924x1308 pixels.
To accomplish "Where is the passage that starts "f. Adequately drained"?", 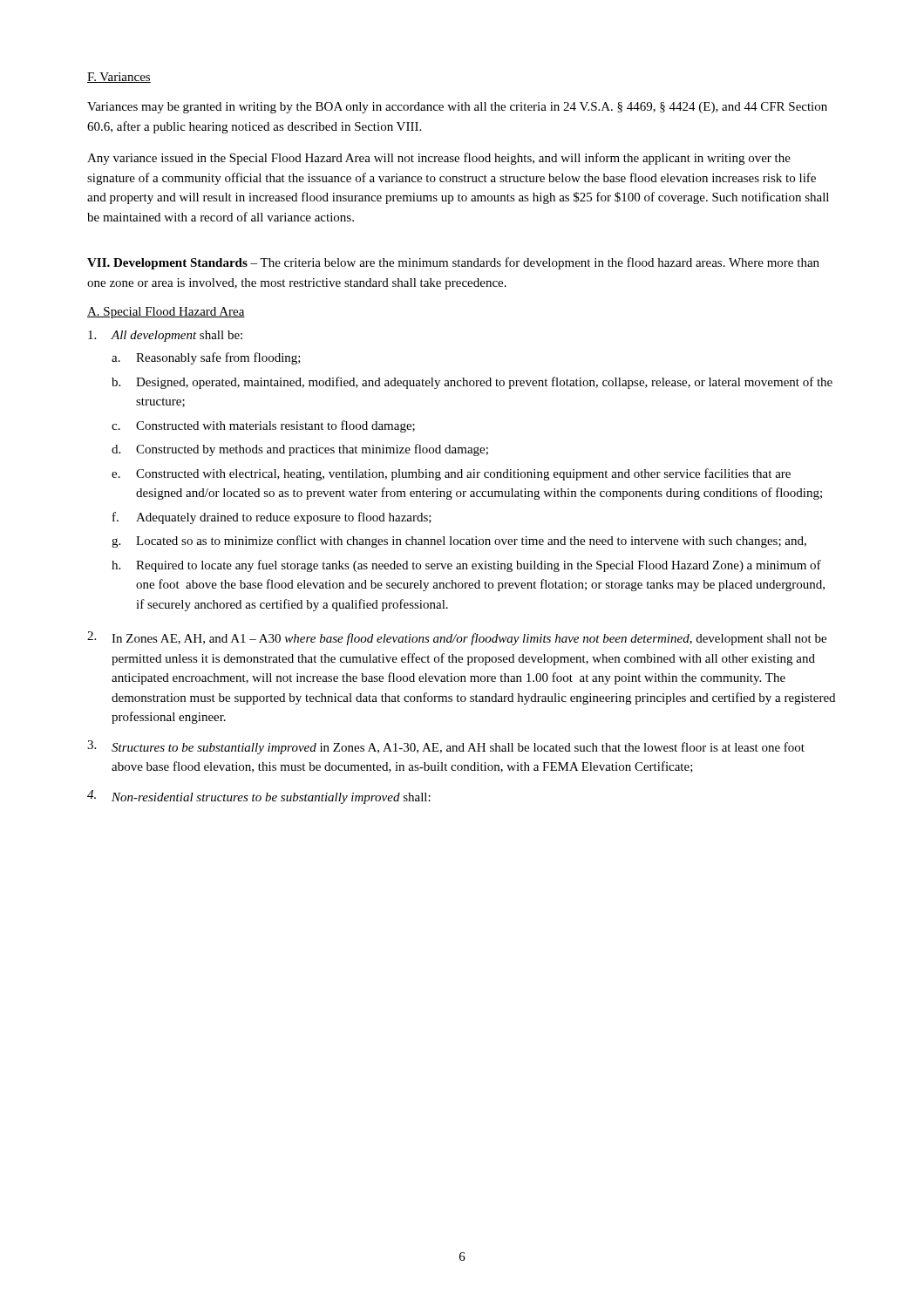I will (272, 518).
